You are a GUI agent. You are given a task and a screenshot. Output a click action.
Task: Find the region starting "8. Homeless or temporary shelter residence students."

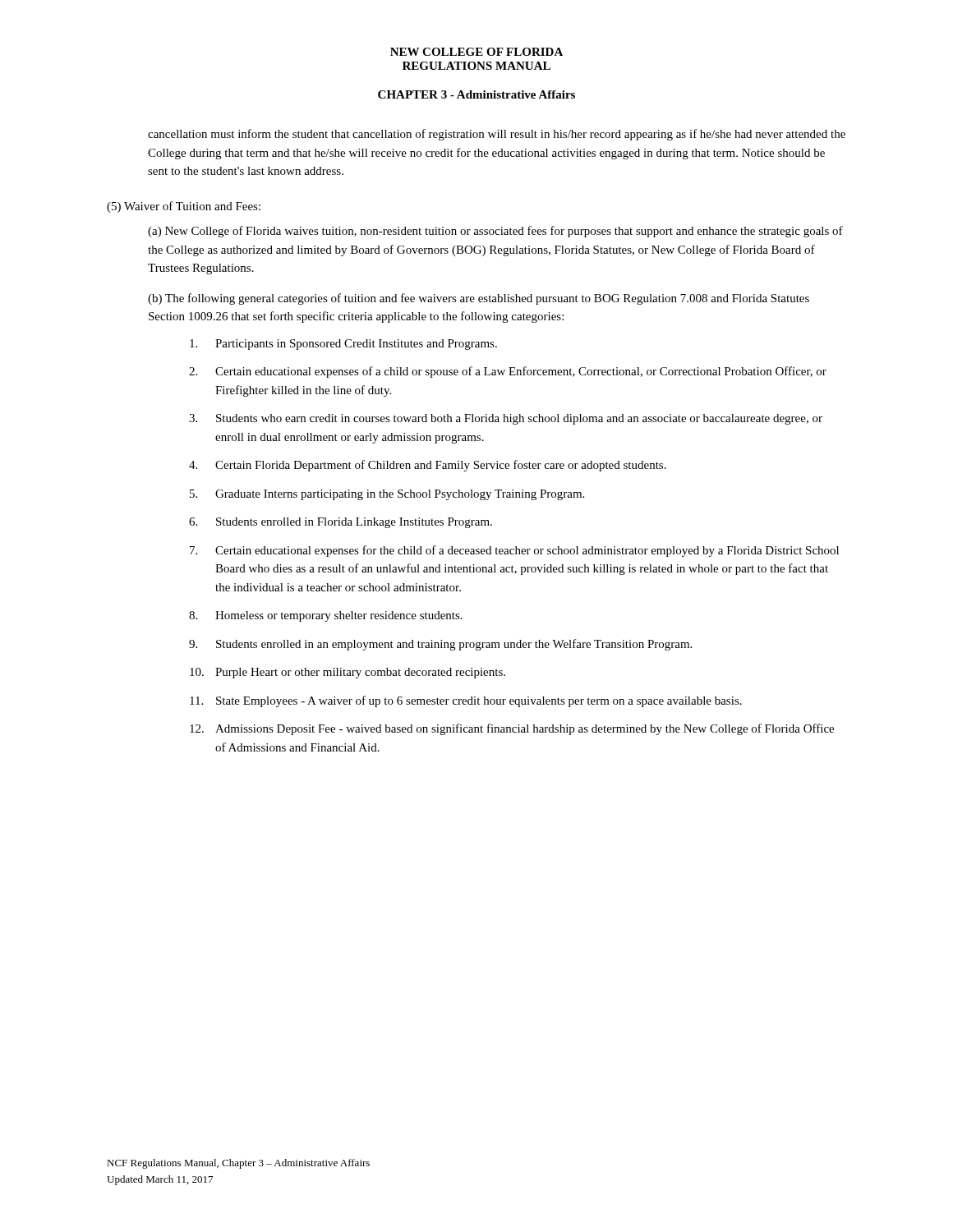pyautogui.click(x=326, y=616)
